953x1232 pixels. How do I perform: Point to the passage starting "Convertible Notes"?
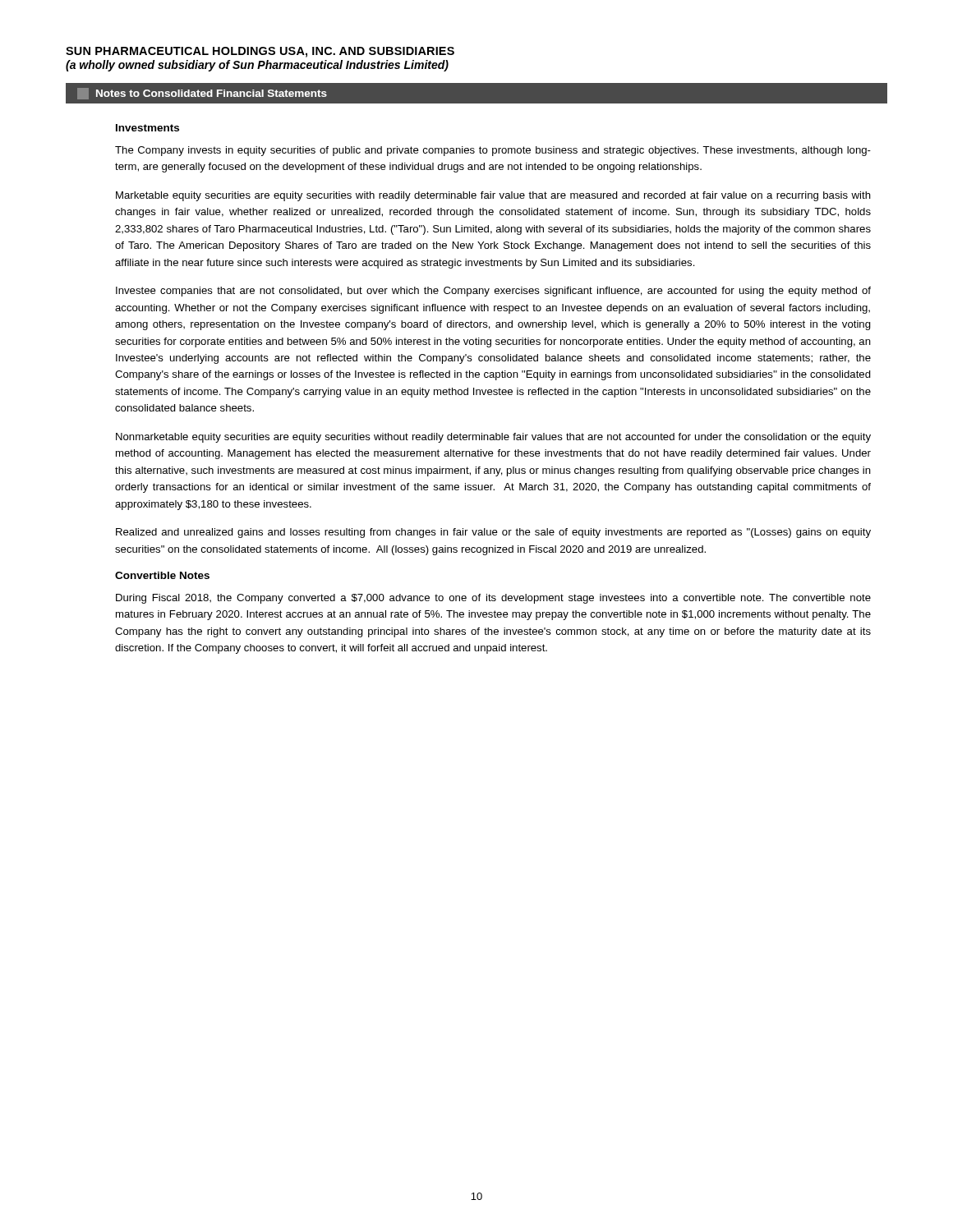[162, 575]
